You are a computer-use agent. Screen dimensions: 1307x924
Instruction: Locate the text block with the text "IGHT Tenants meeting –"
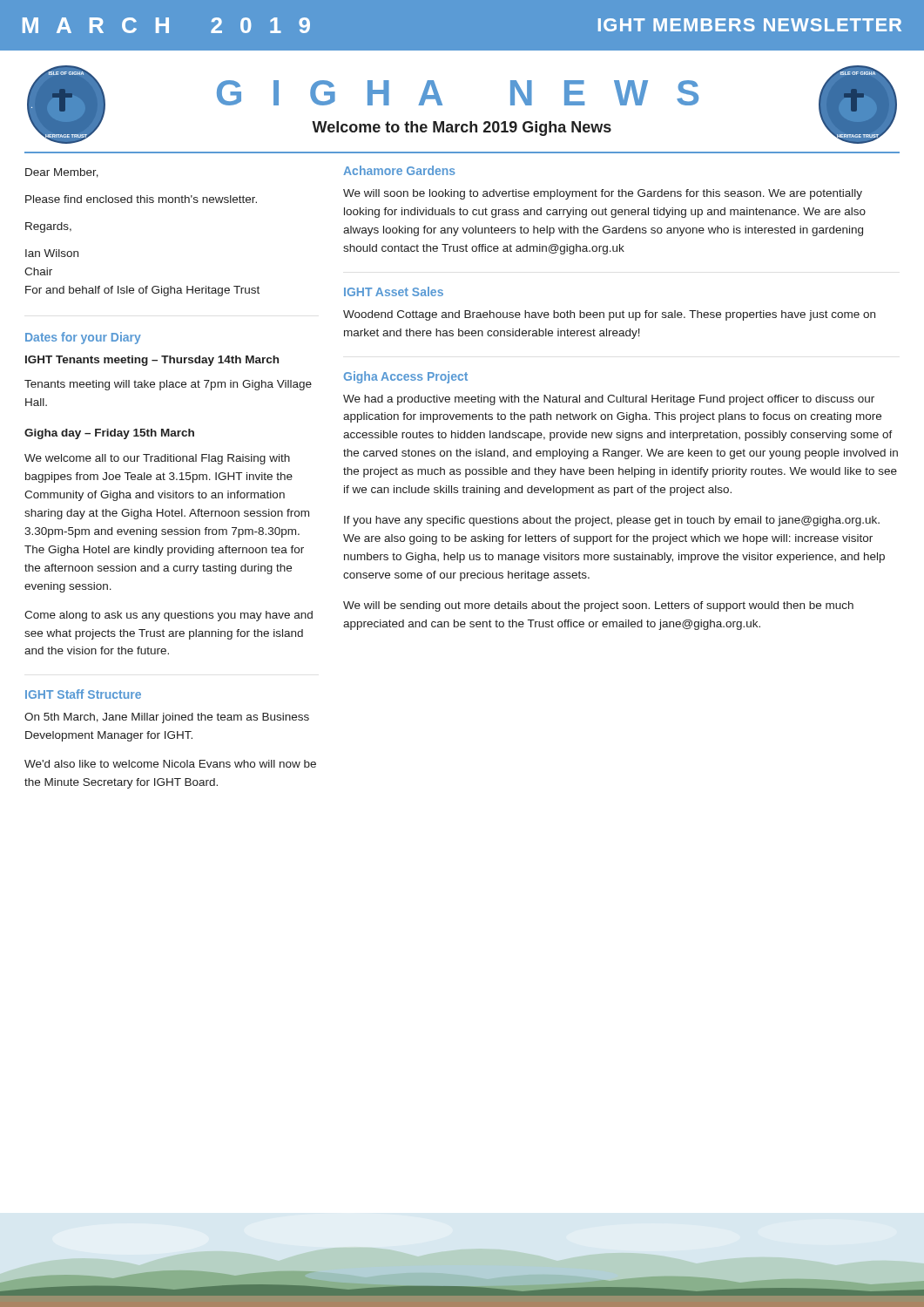152,359
